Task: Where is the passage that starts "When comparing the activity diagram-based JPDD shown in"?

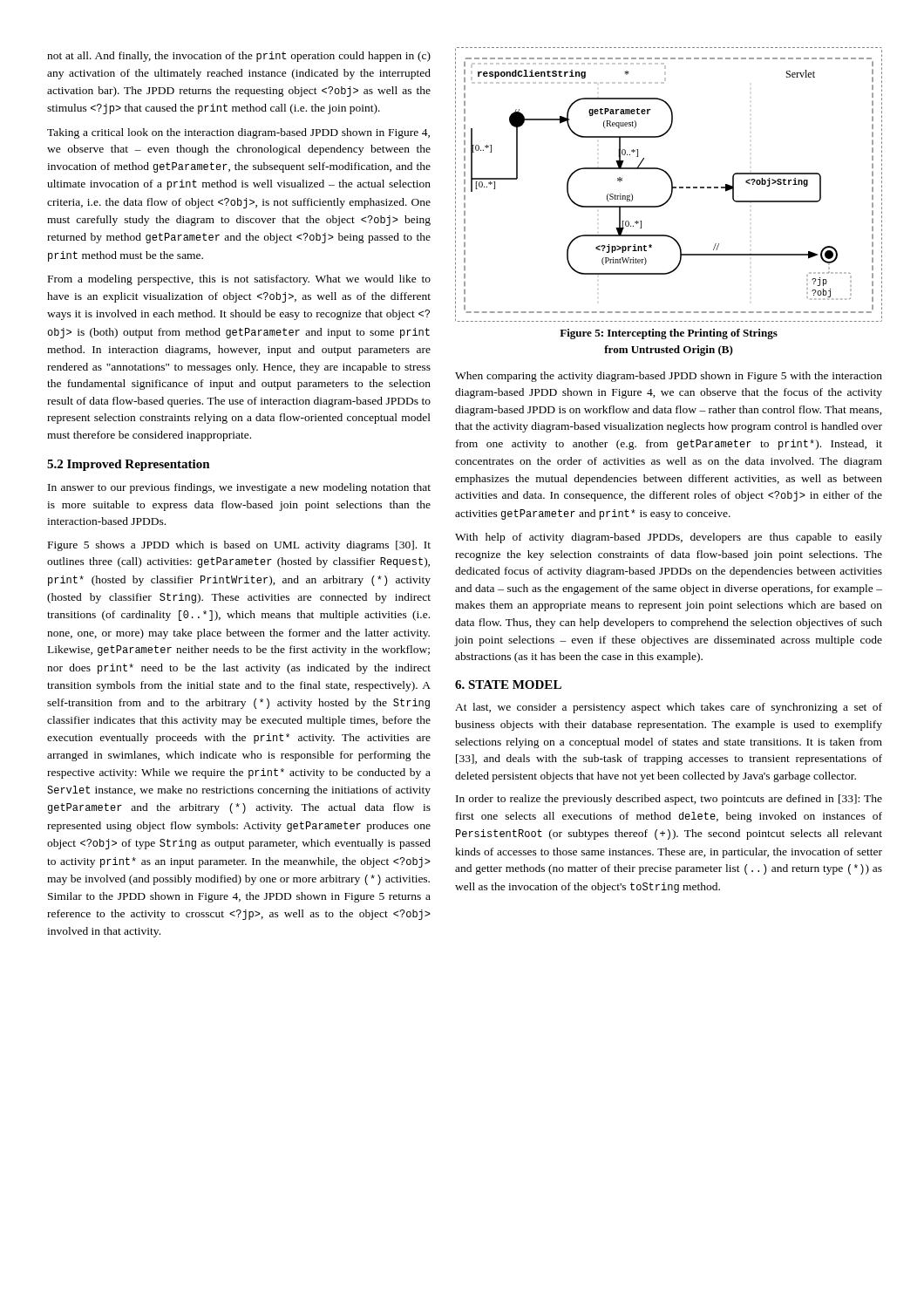Action: [669, 516]
